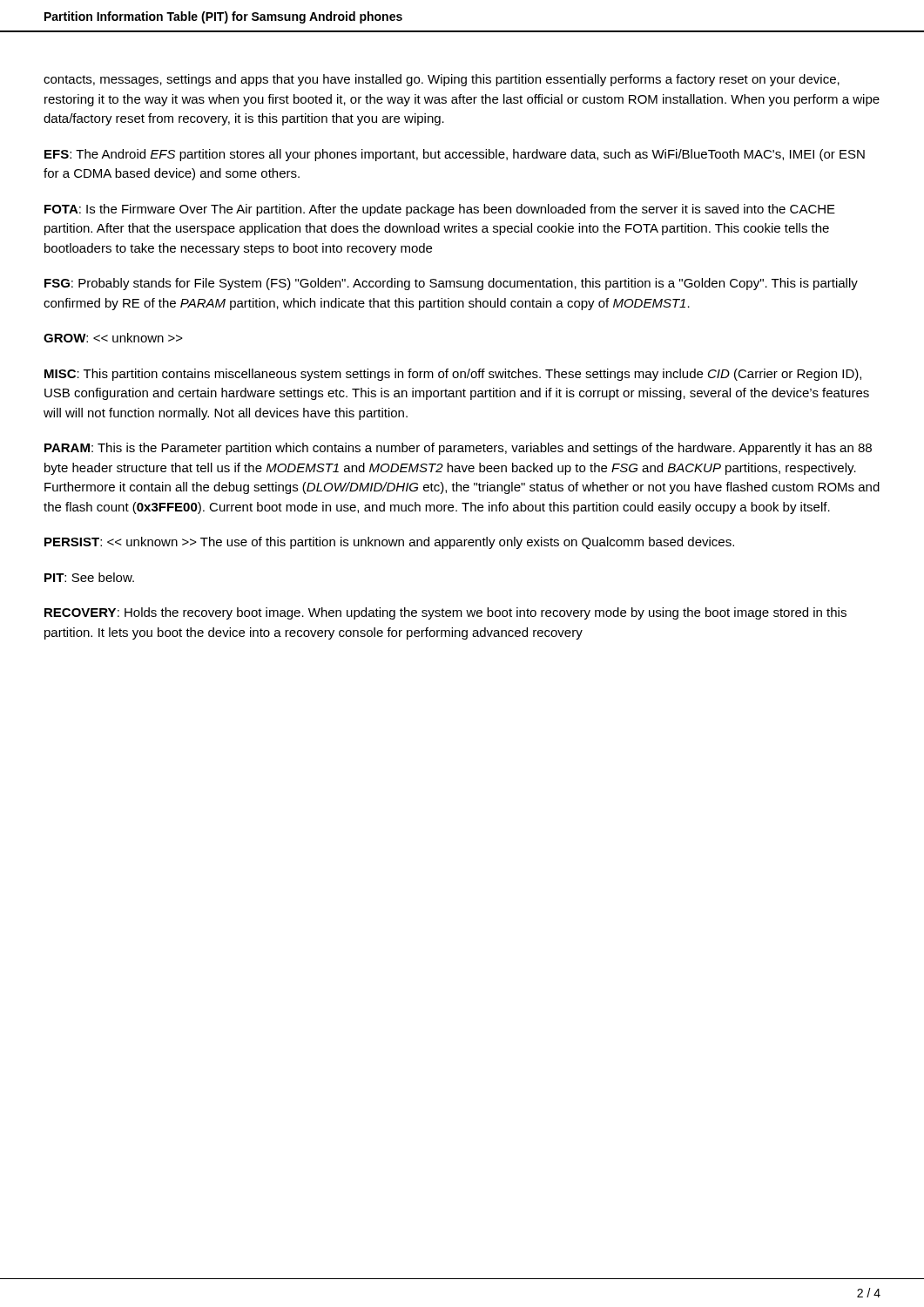Locate the passage starting "EFS: The Android EFS partition stores all"
Image resolution: width=924 pixels, height=1307 pixels.
(x=455, y=163)
